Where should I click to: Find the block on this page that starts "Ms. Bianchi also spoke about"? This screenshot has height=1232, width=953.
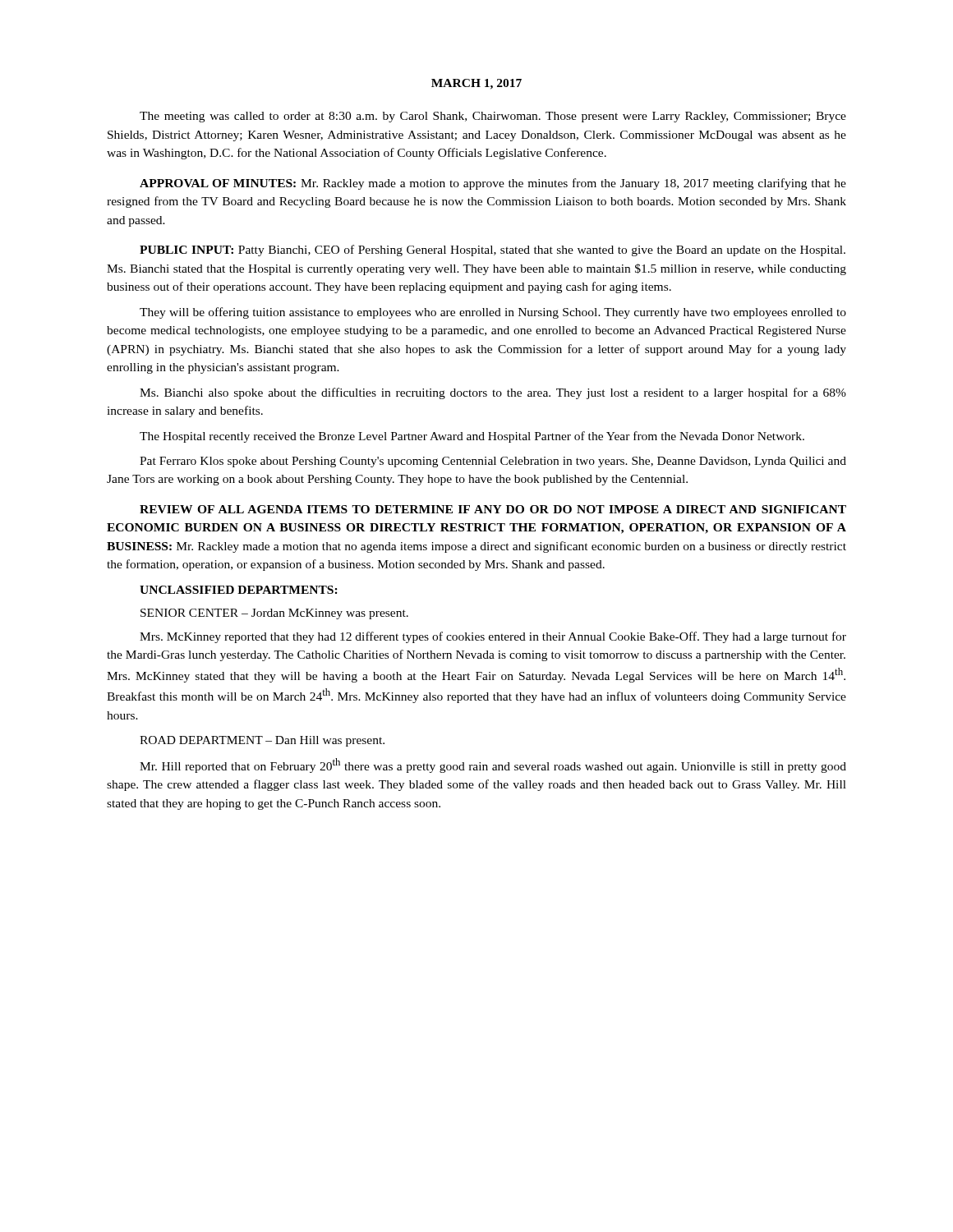click(x=476, y=401)
